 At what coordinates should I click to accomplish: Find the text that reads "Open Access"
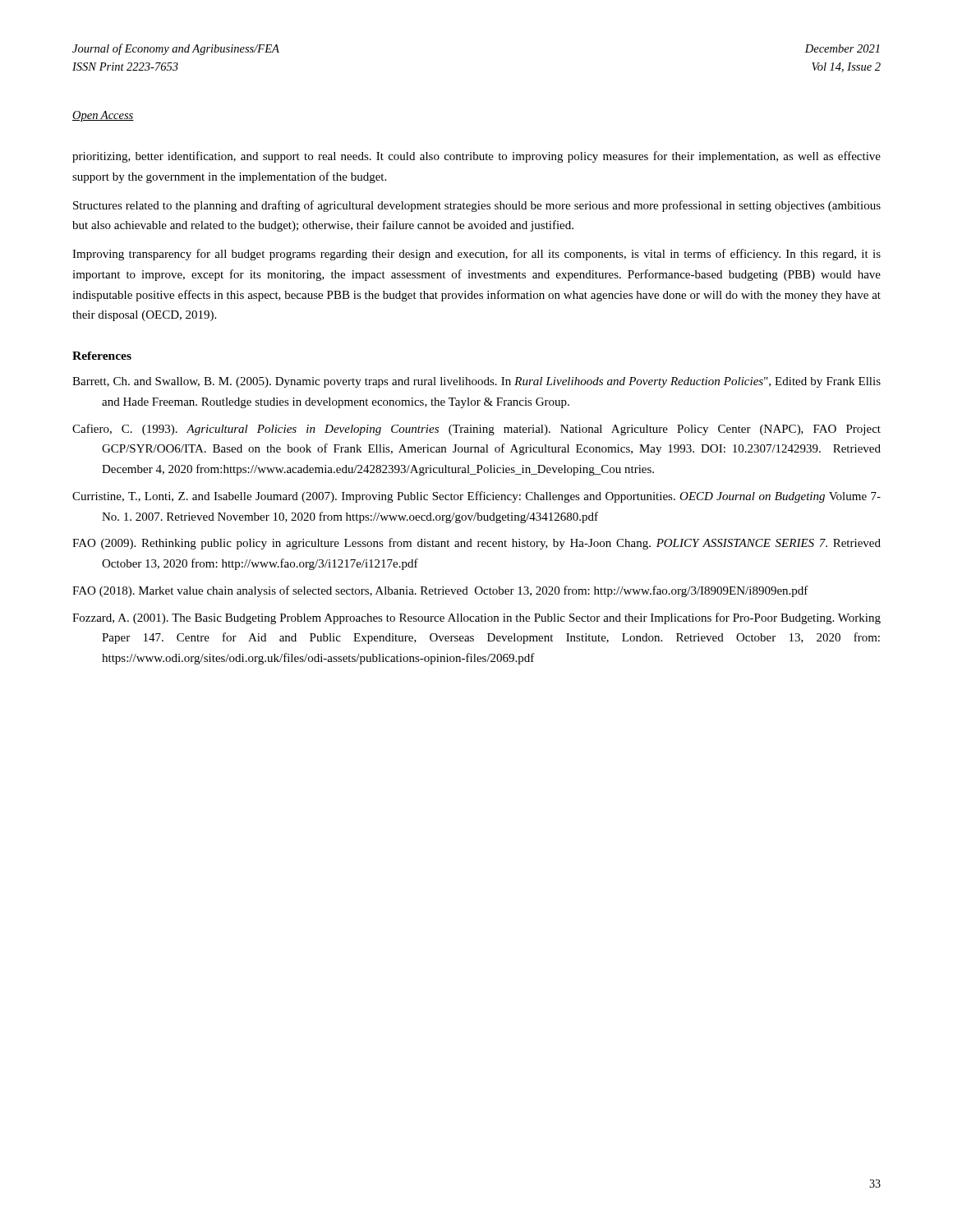[x=103, y=115]
